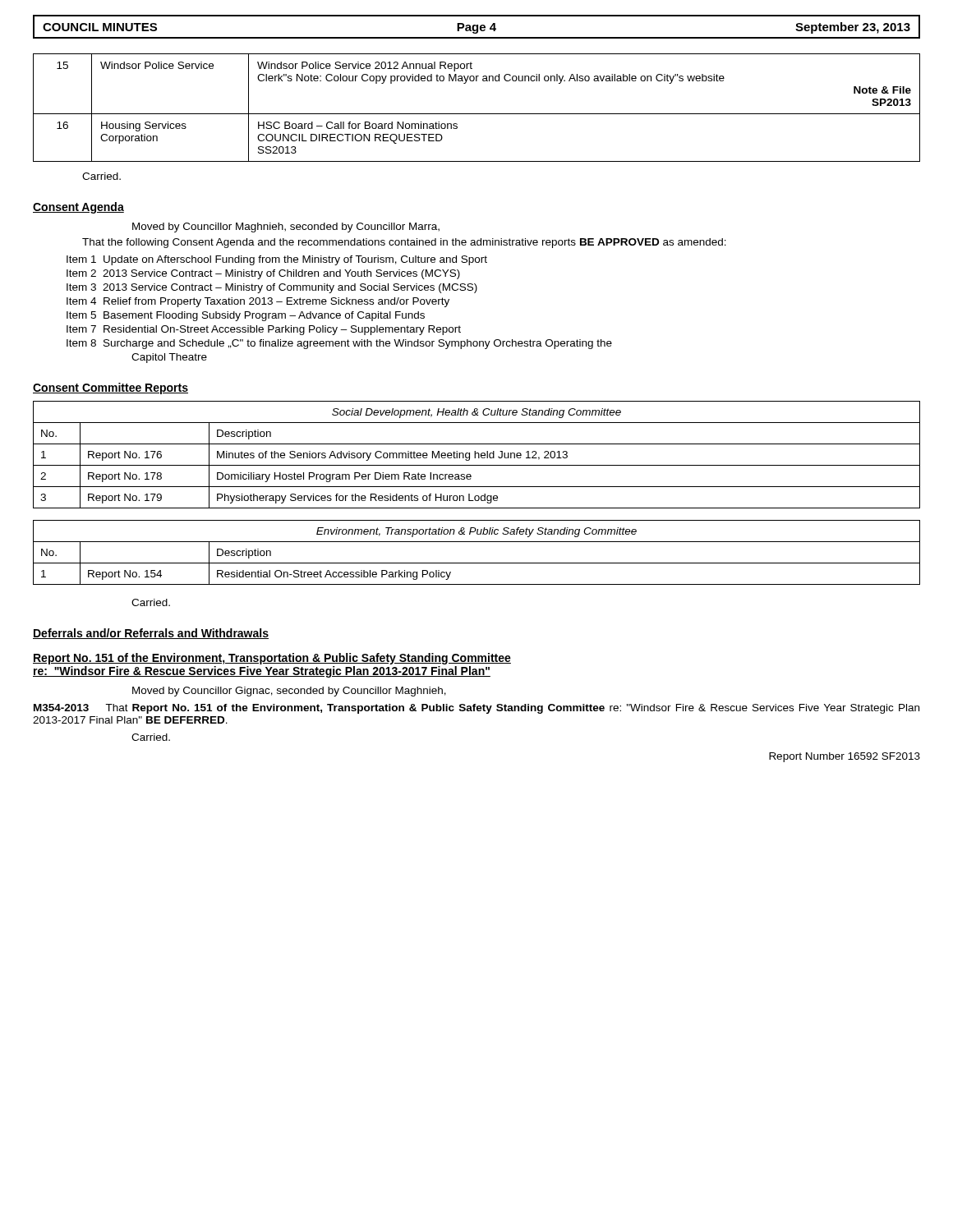Screen dimensions: 1232x953
Task: Locate the text block containing "Moved by Councillor Maghnieh, seconded by Councillor"
Action: (x=286, y=226)
